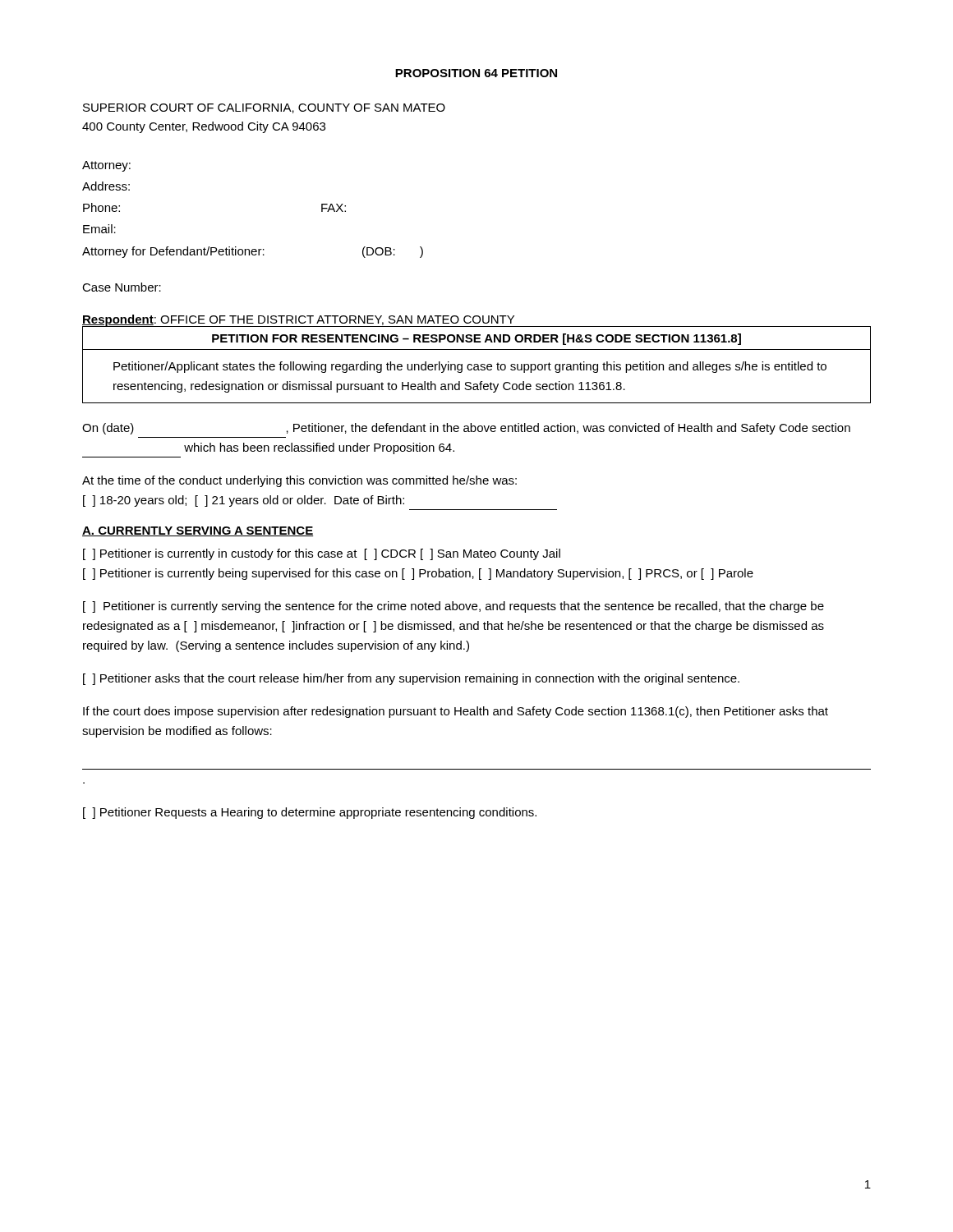Click on the text with the text "Case Number:"
This screenshot has height=1232, width=953.
pos(122,287)
